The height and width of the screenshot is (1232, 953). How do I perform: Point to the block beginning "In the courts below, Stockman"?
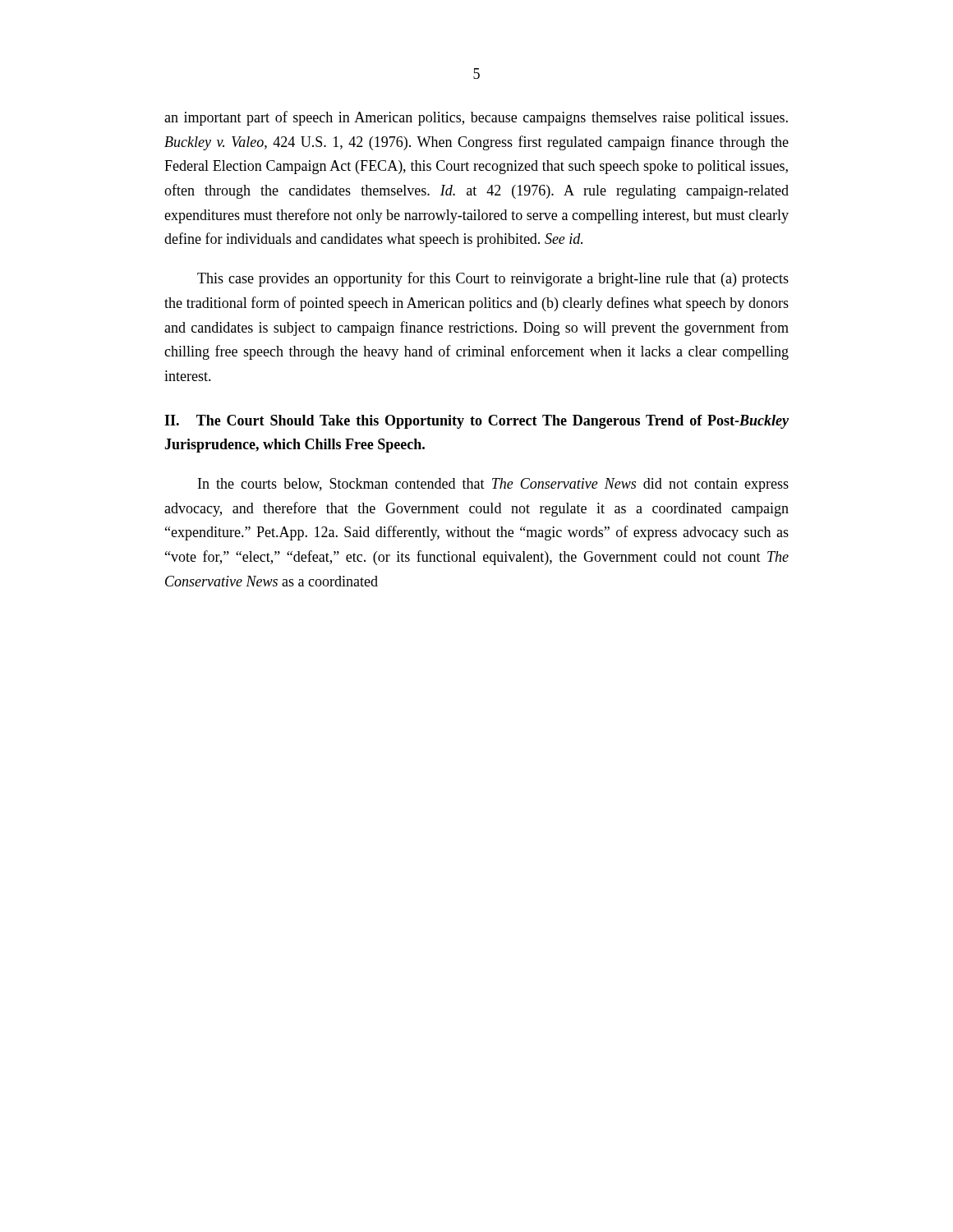pyautogui.click(x=476, y=533)
